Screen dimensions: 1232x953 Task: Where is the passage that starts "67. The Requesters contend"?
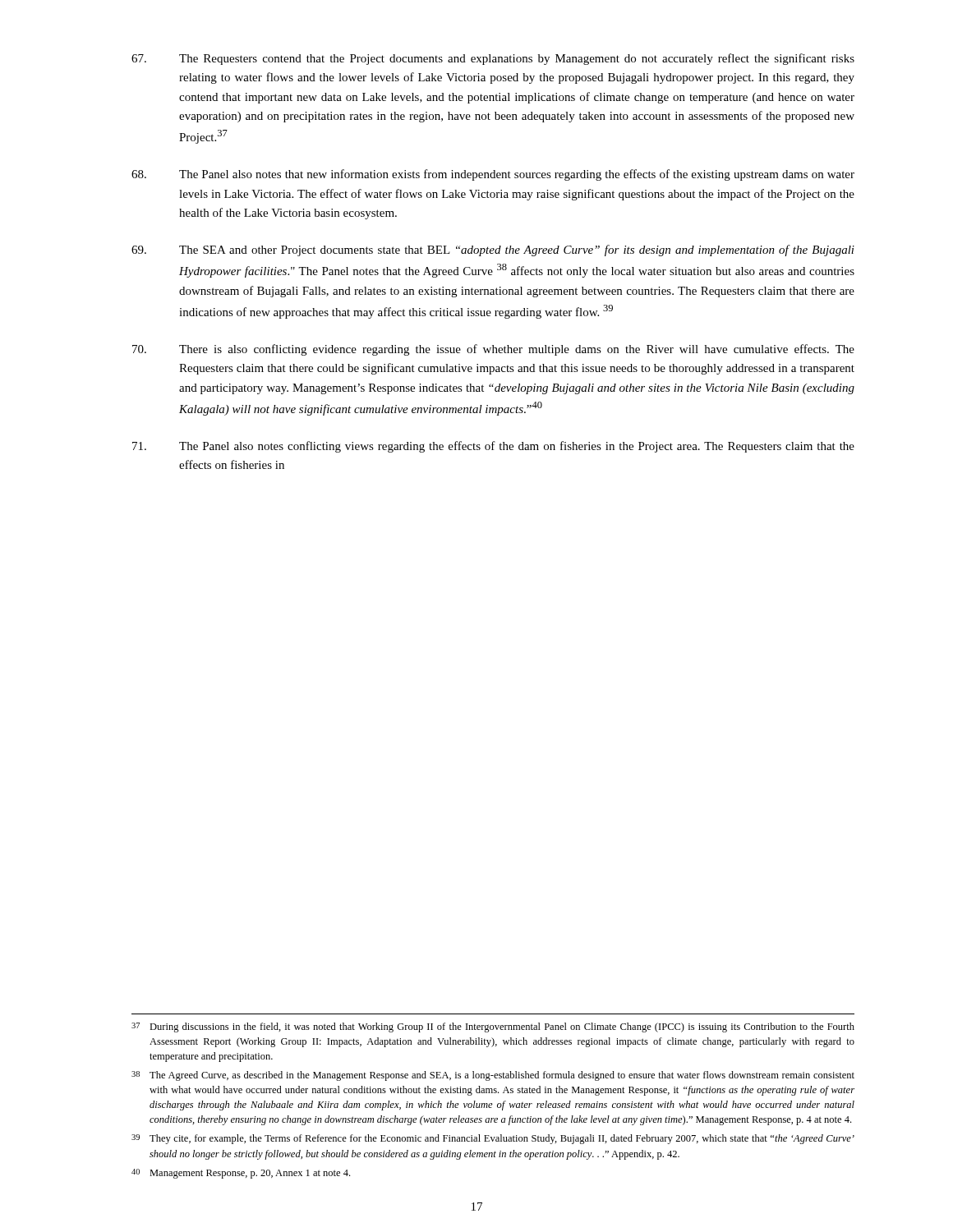click(493, 98)
